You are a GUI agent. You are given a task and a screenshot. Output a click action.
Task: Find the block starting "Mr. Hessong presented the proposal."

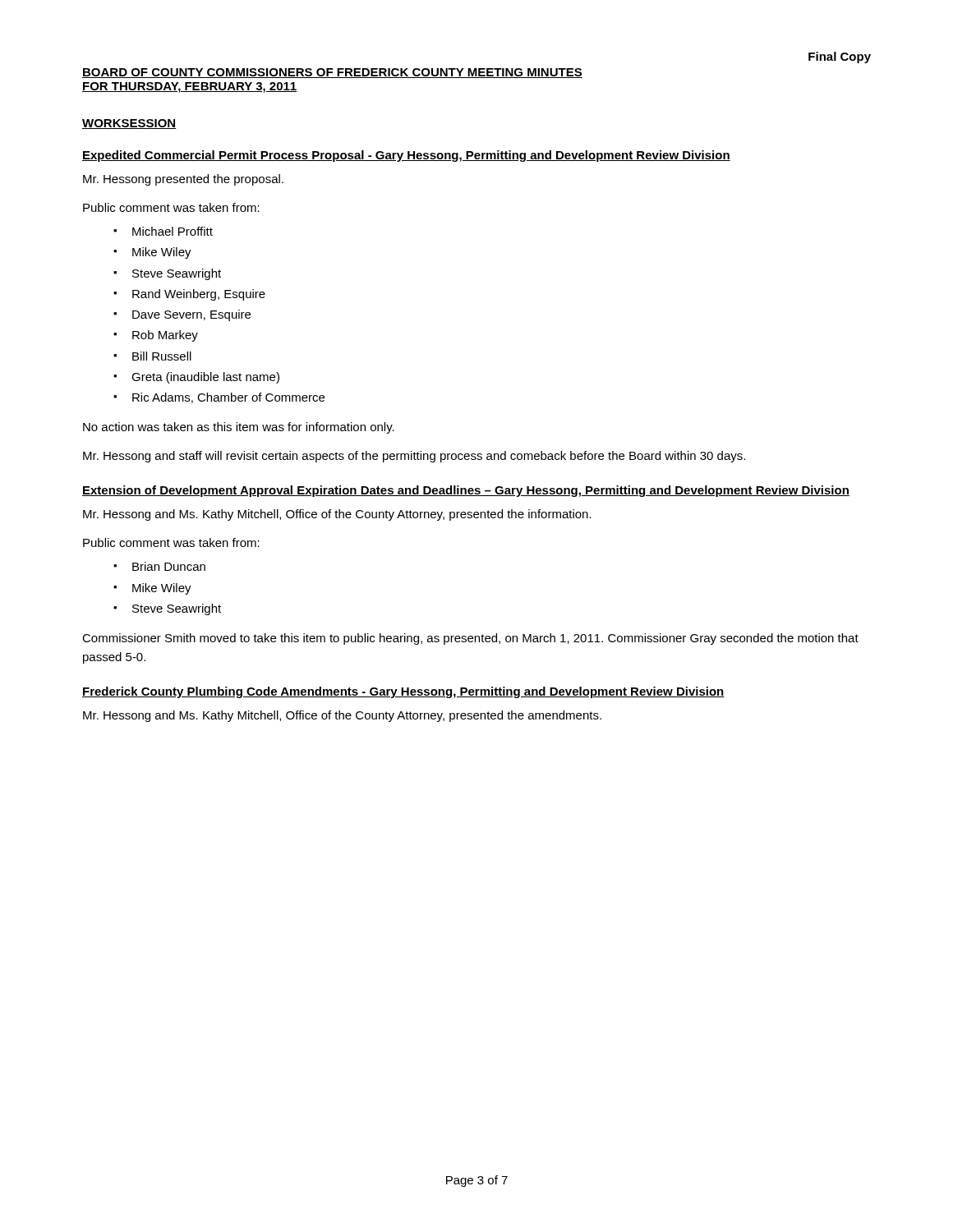[x=183, y=179]
